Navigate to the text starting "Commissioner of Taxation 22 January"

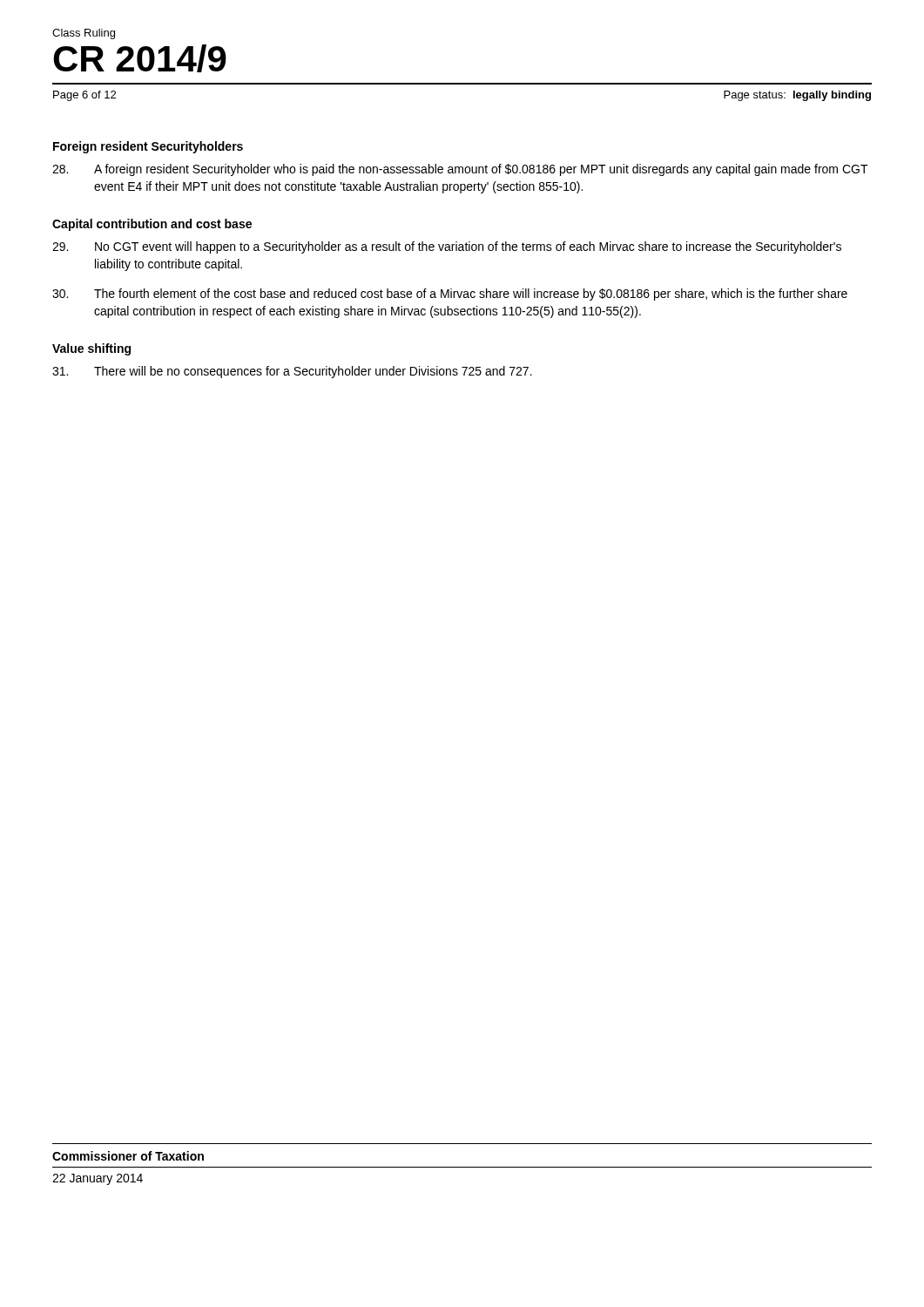coord(462,1167)
